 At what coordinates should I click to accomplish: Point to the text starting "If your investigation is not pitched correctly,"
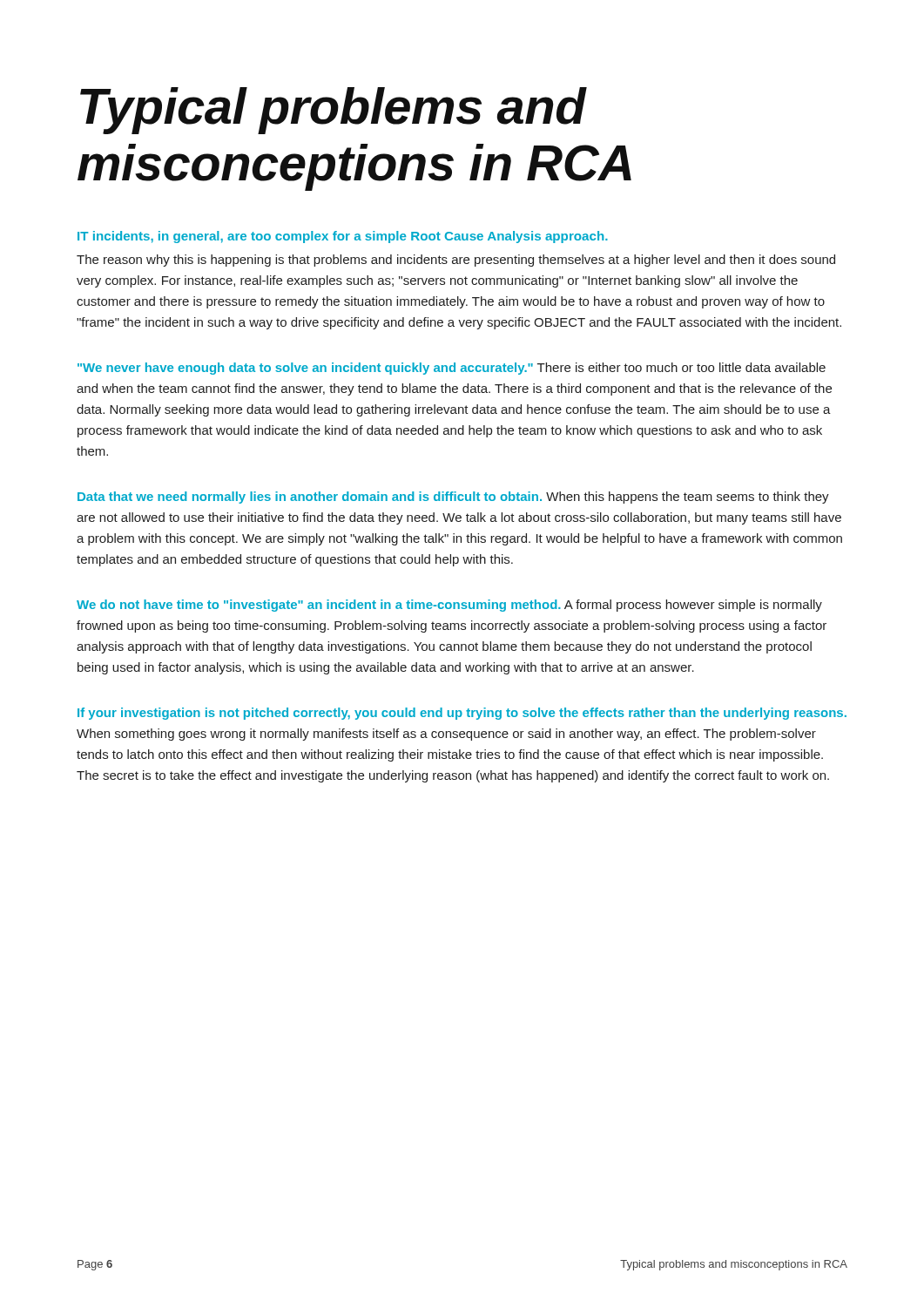click(462, 744)
